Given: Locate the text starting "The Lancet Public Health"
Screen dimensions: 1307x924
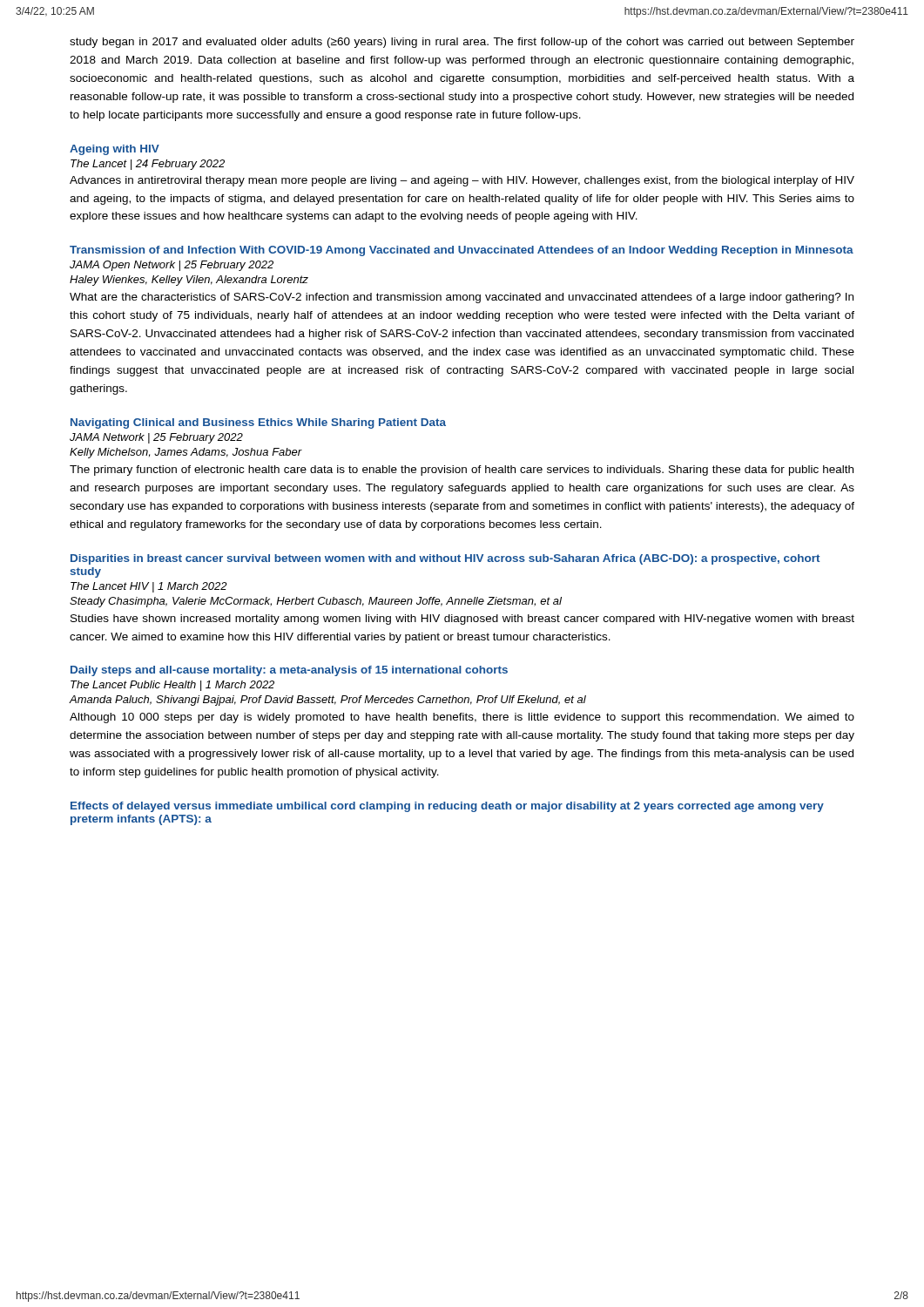Looking at the screenshot, I should 172,685.
